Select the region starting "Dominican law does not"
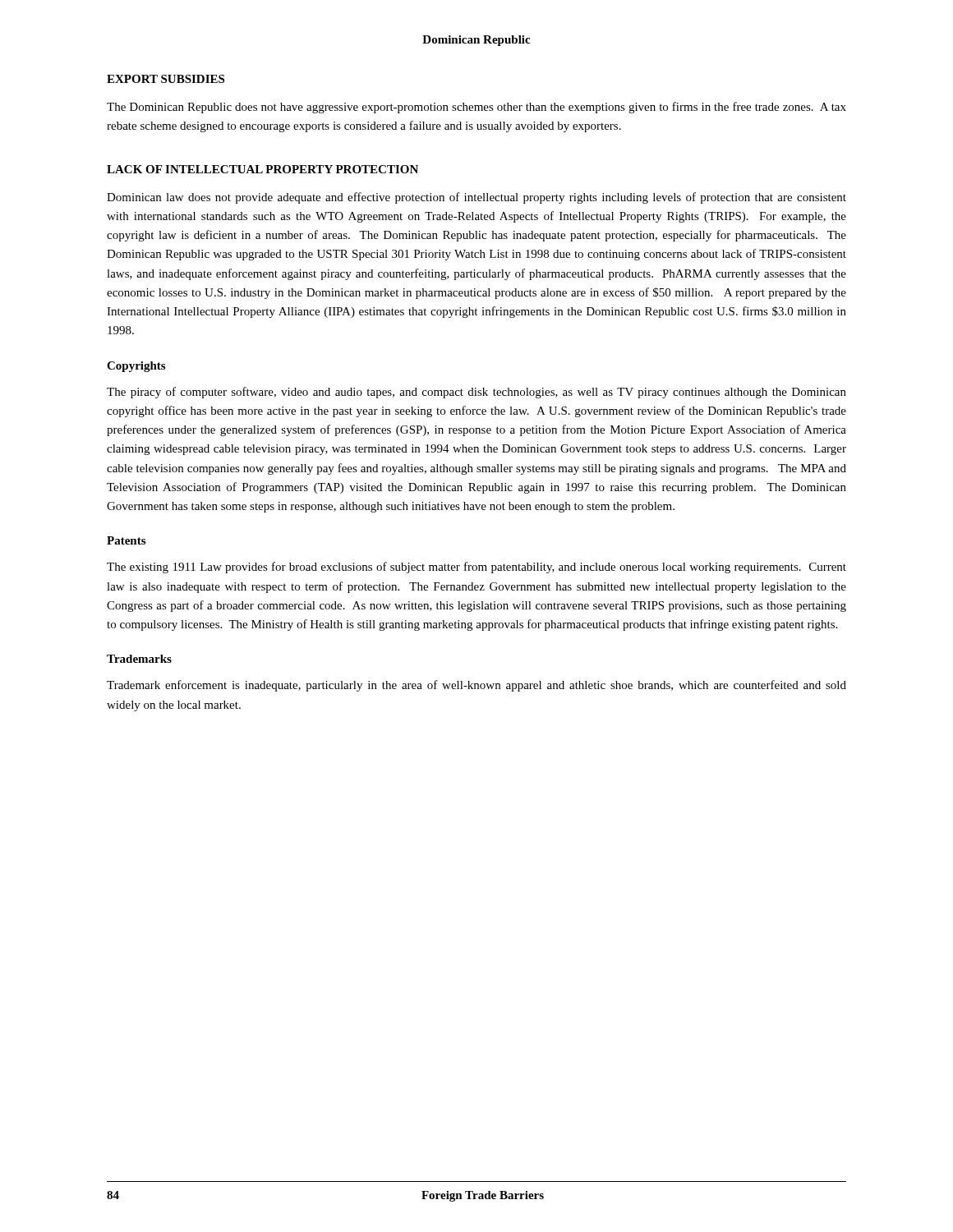953x1232 pixels. pos(476,264)
